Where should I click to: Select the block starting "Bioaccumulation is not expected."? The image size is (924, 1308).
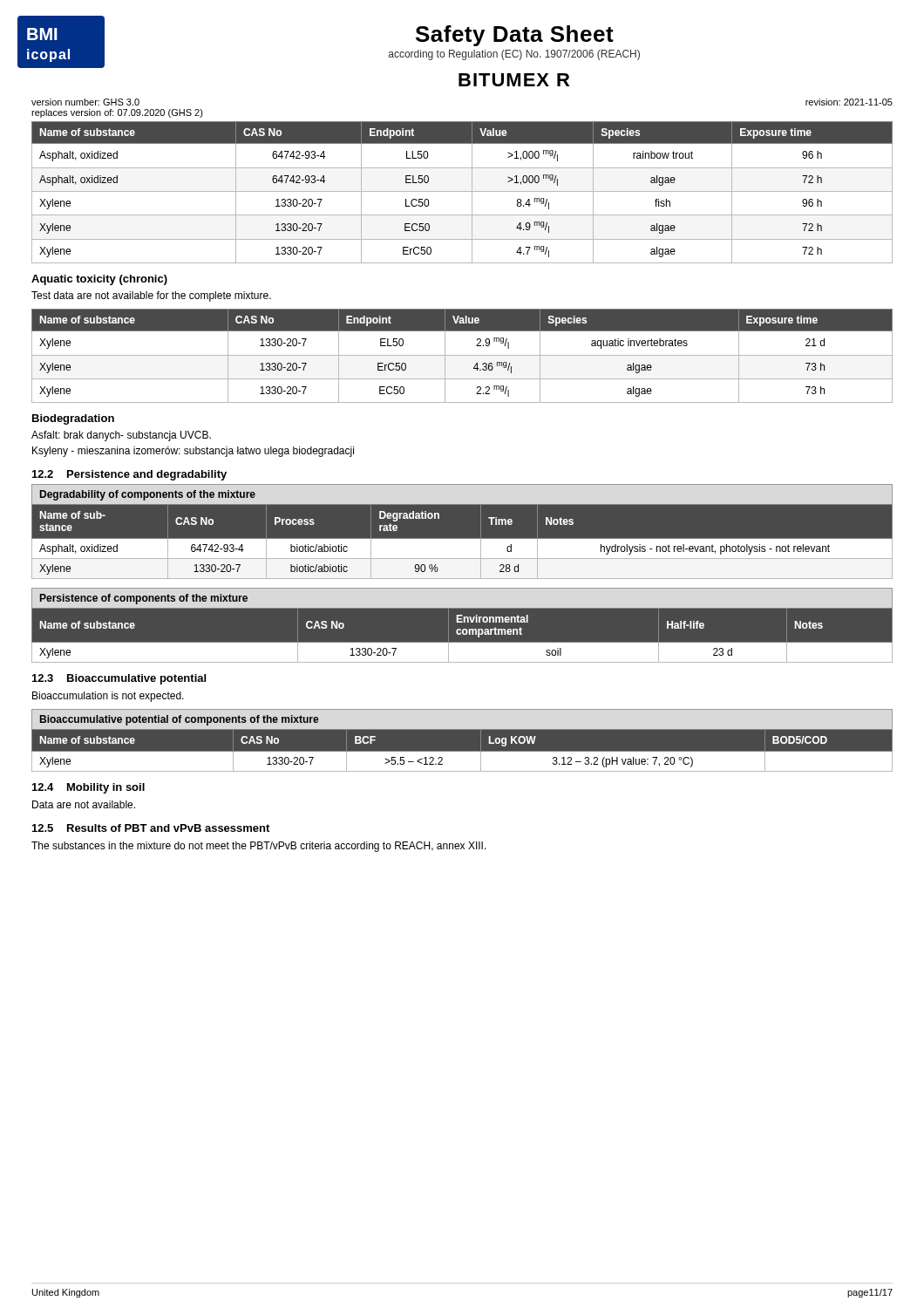108,696
